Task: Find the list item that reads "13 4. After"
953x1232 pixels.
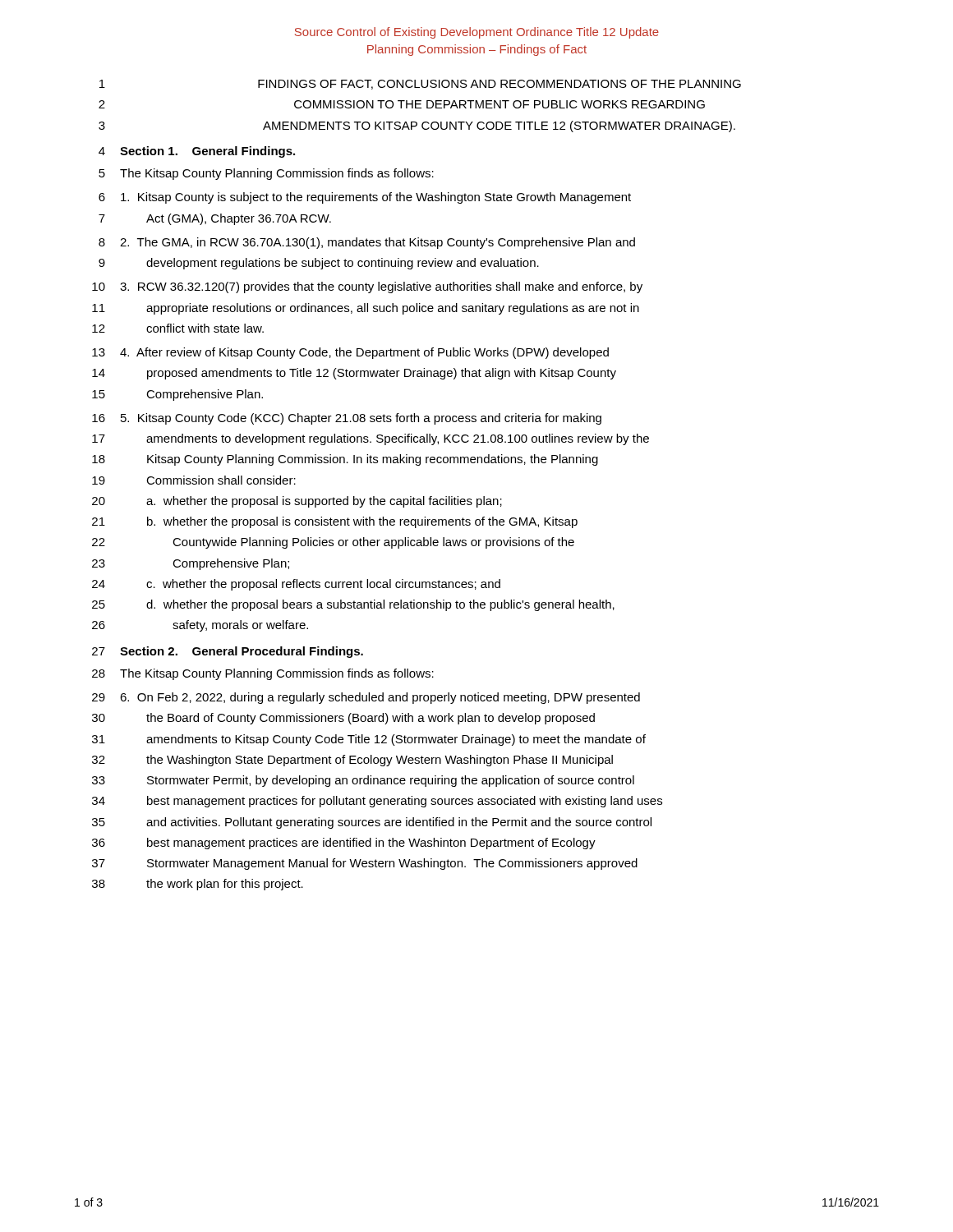Action: pos(476,373)
